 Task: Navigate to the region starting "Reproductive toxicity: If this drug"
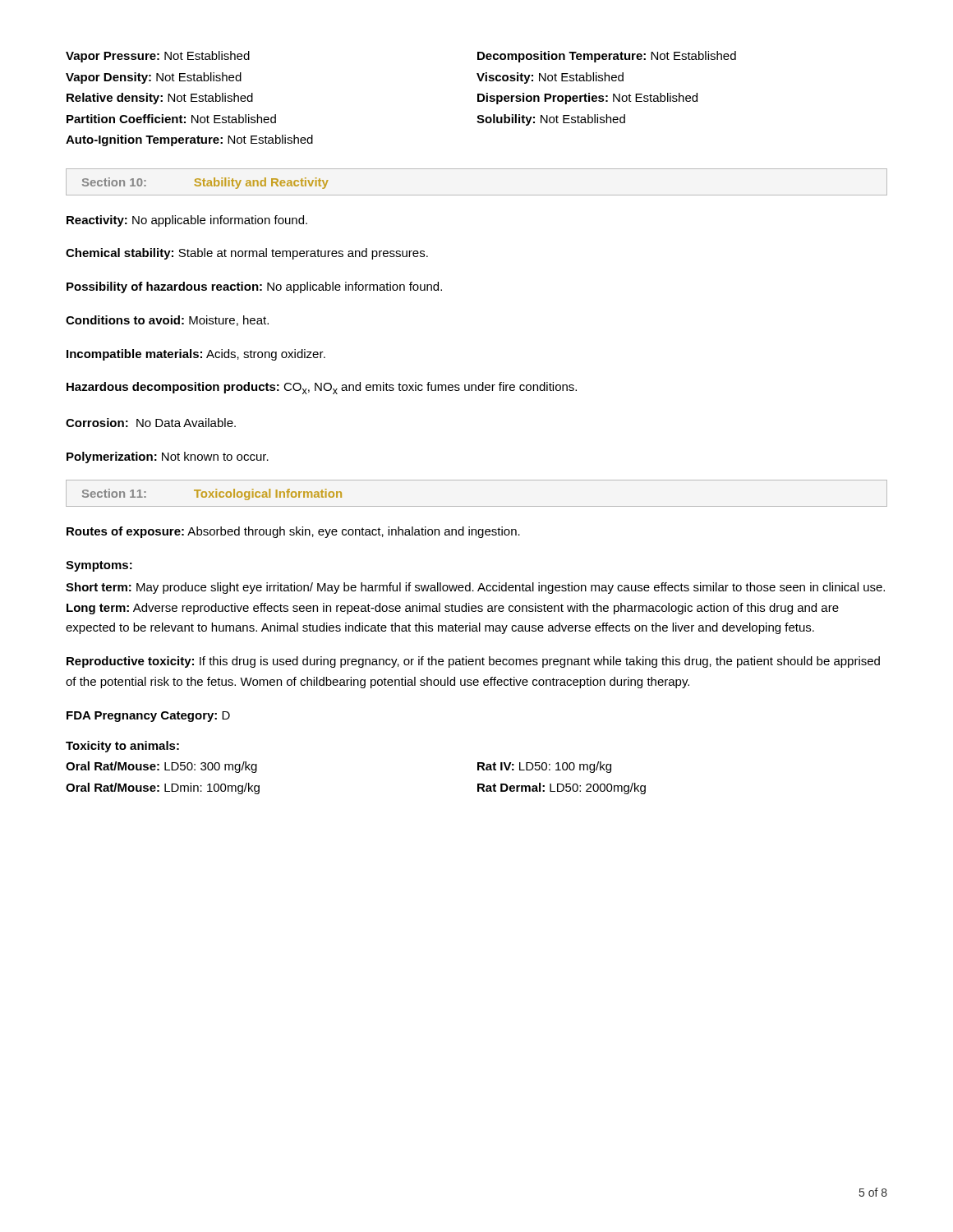(x=473, y=671)
